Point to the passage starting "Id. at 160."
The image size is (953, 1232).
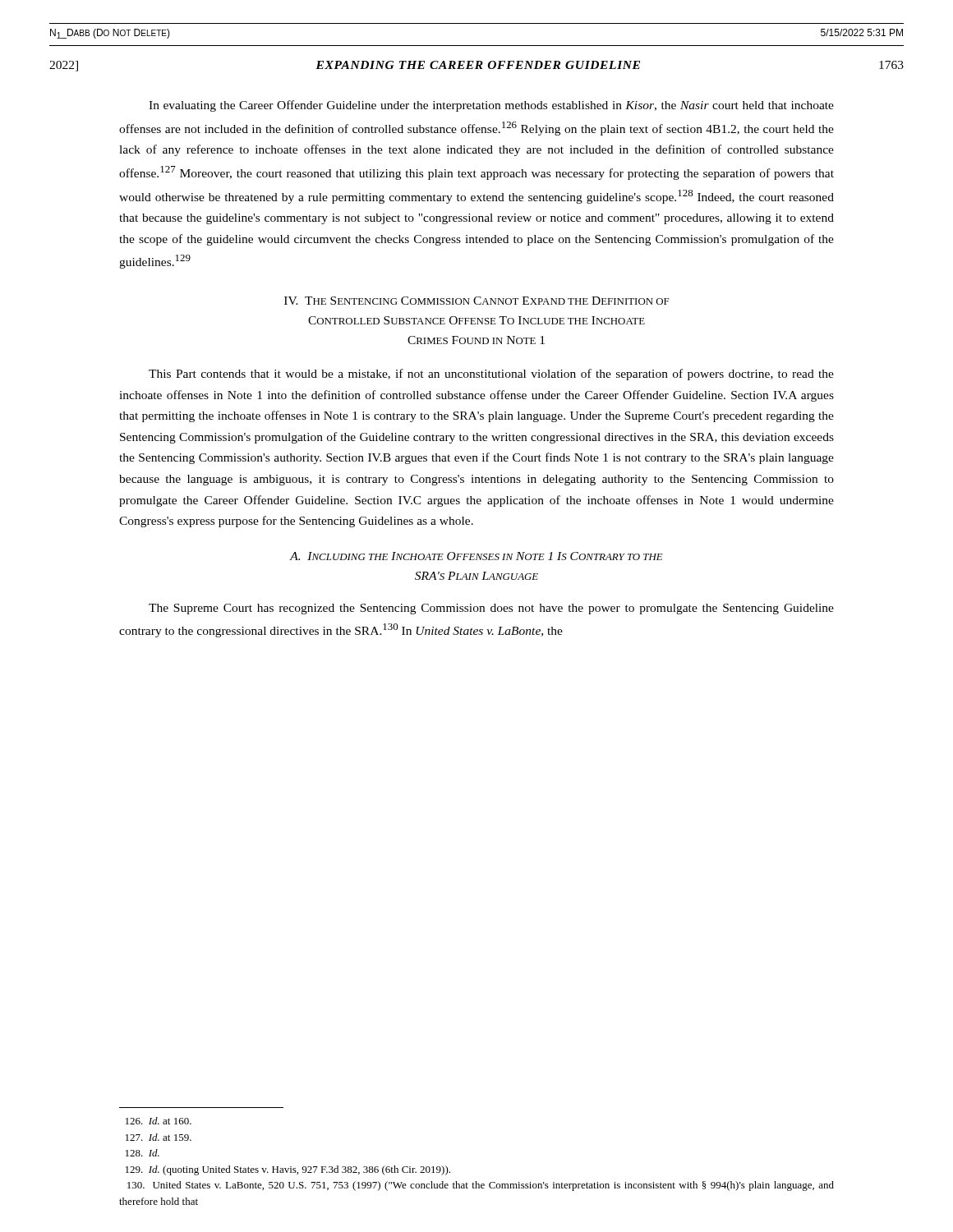click(159, 1121)
